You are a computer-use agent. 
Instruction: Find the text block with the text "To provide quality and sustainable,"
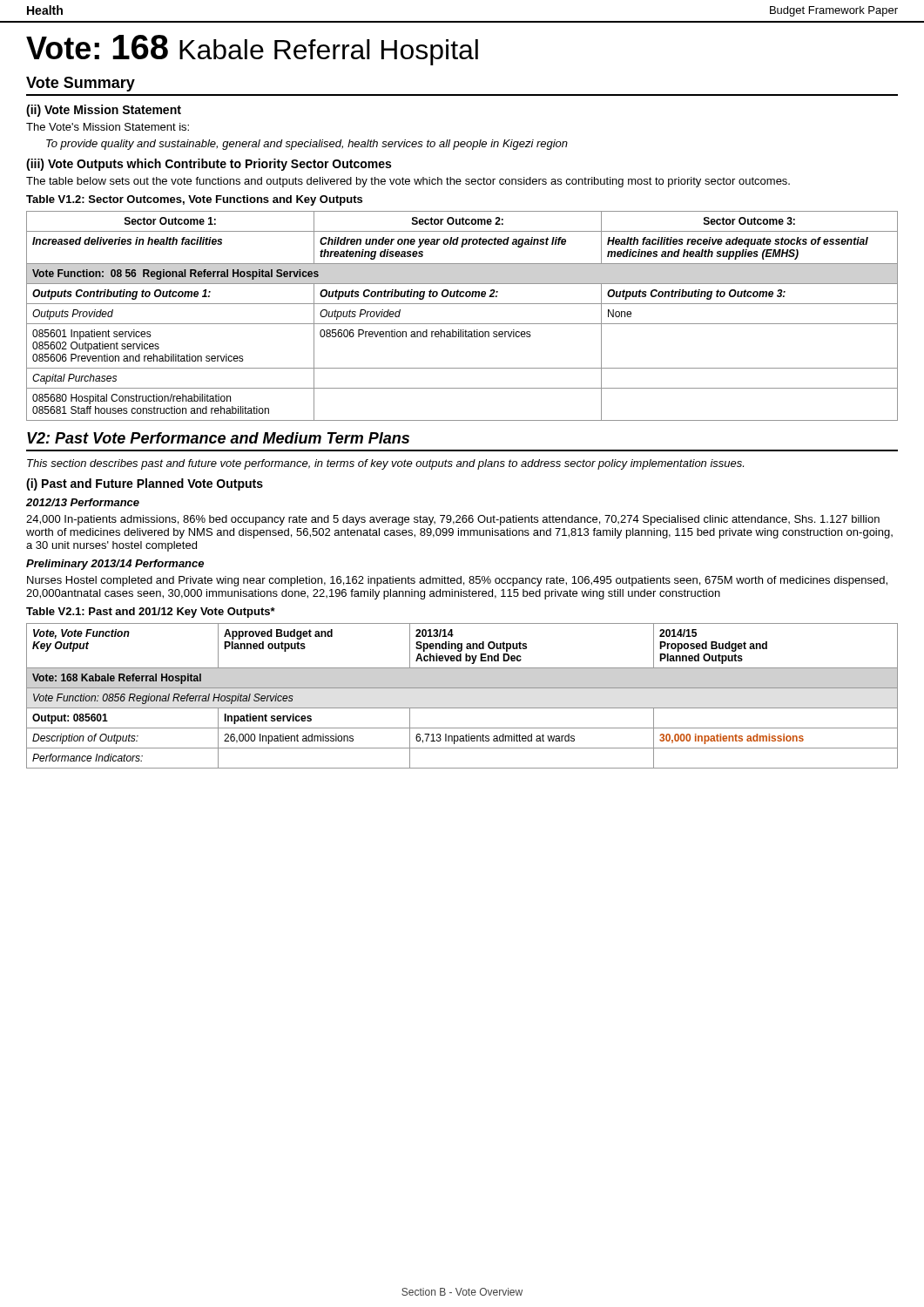coord(307,143)
